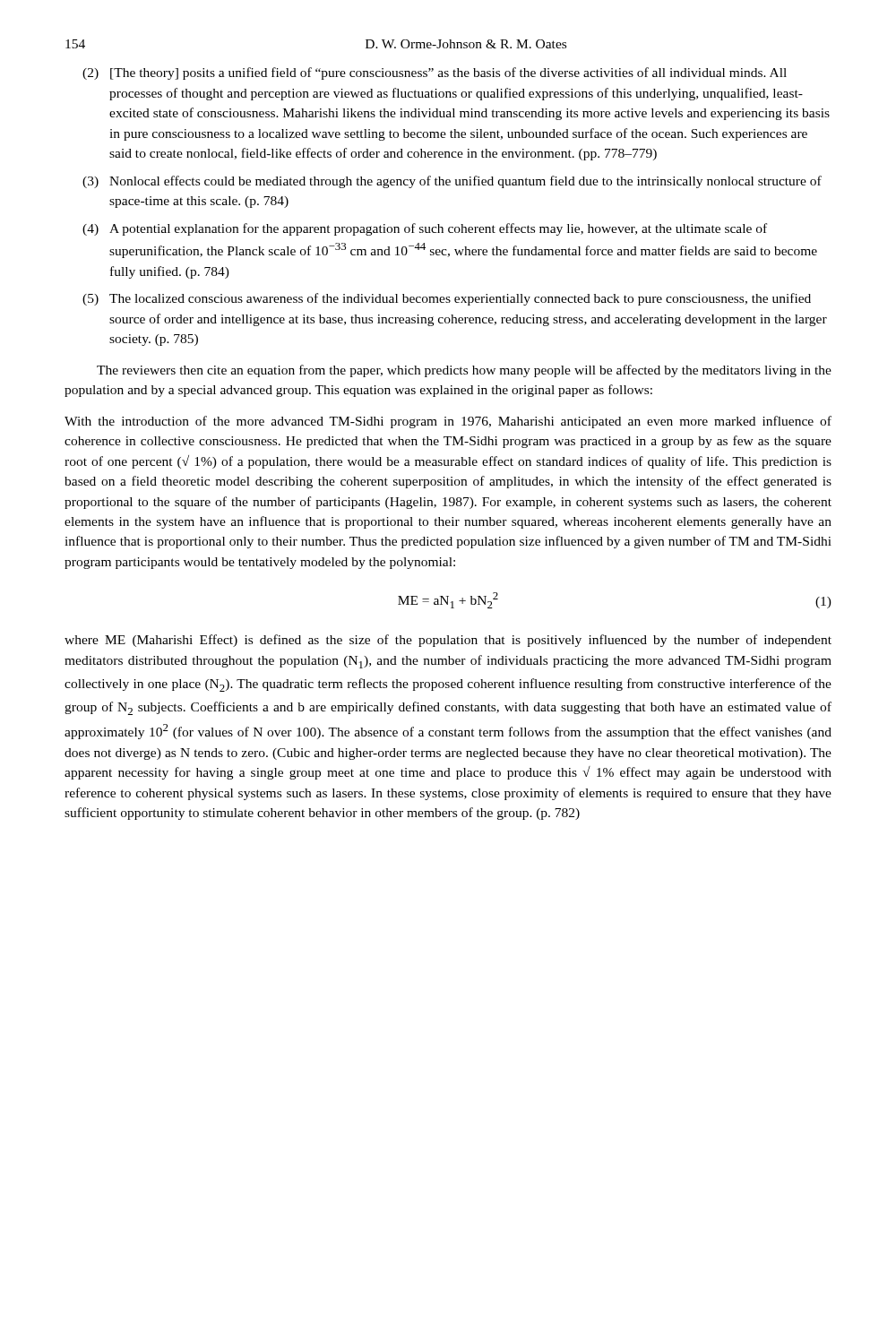
Task: Point to the block beginning "The reviewers then cite"
Action: pos(448,380)
